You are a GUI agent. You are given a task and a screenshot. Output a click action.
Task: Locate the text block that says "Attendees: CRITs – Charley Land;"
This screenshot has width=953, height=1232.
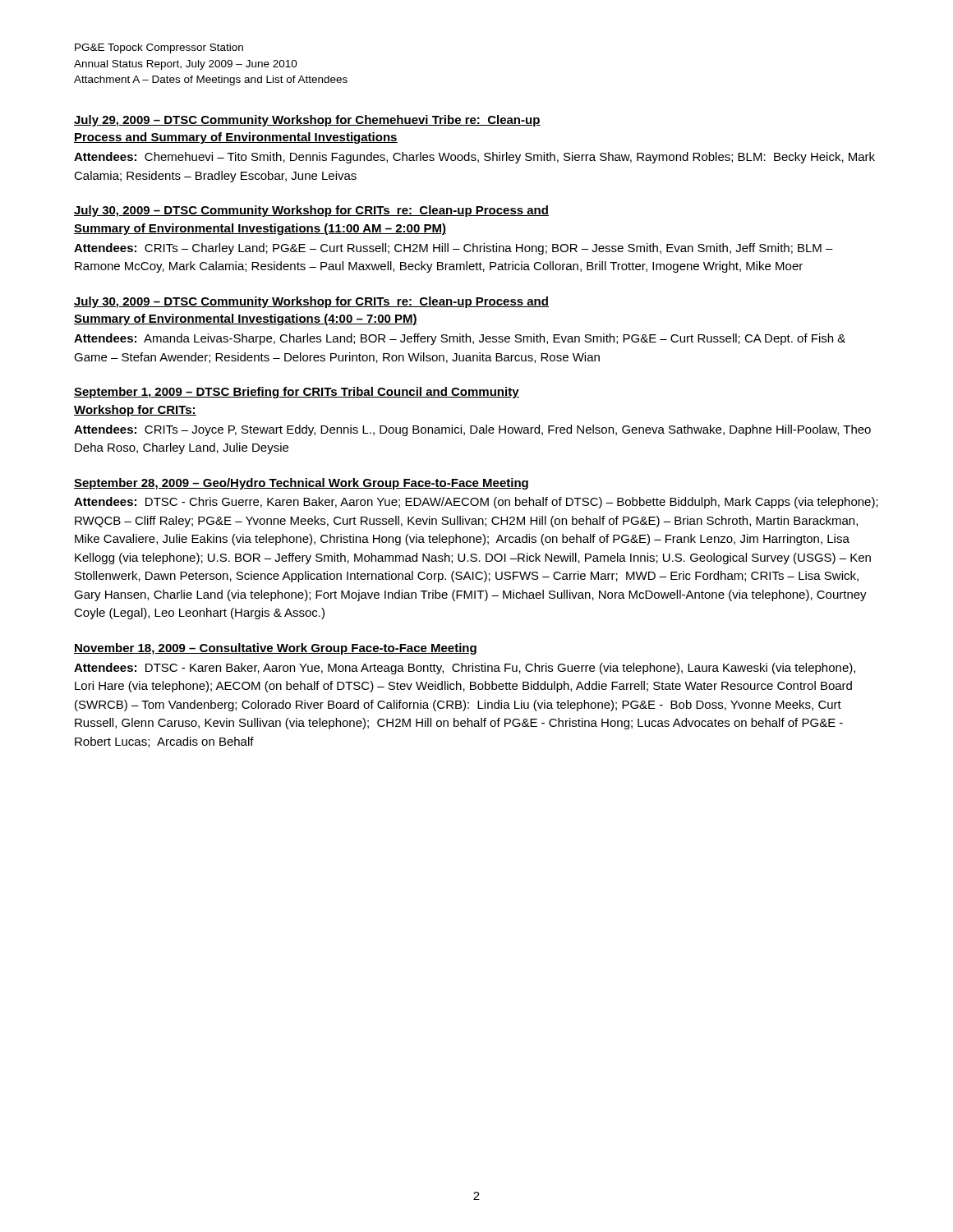pyautogui.click(x=453, y=257)
